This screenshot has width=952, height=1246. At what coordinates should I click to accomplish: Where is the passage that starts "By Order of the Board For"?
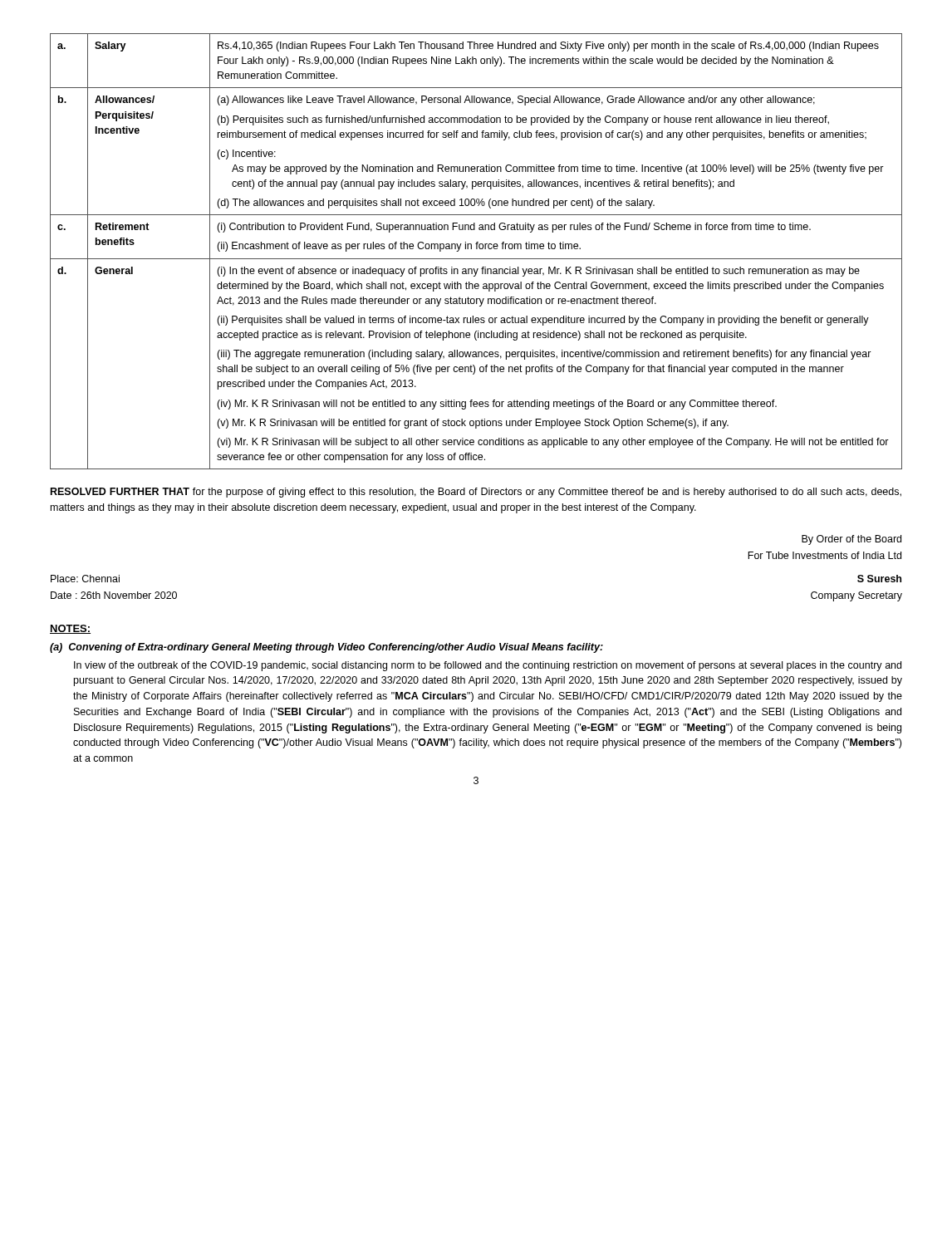(851, 540)
